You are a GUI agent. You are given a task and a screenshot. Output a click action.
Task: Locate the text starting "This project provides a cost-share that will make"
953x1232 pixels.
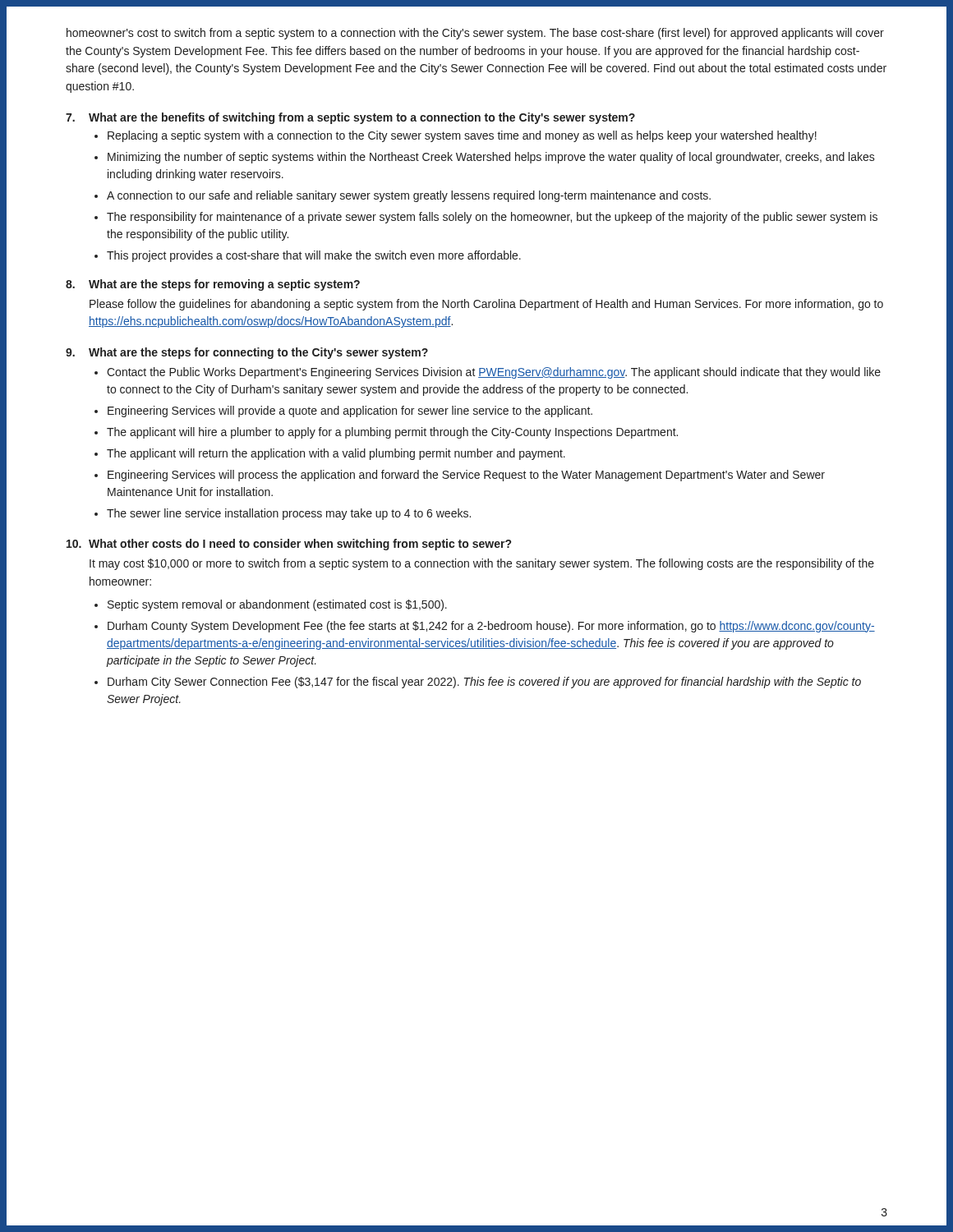pos(314,255)
